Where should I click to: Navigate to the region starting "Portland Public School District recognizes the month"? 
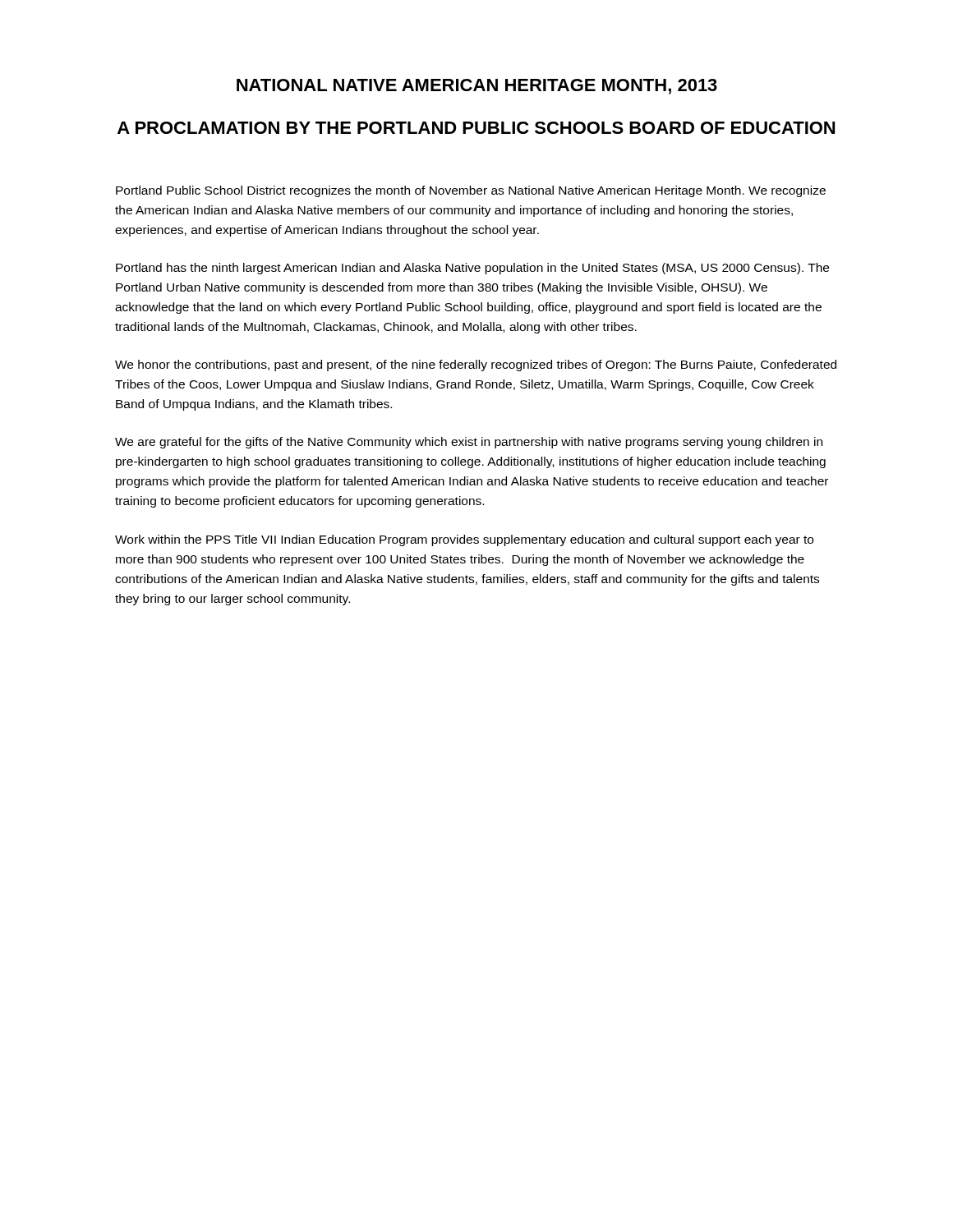(x=471, y=210)
